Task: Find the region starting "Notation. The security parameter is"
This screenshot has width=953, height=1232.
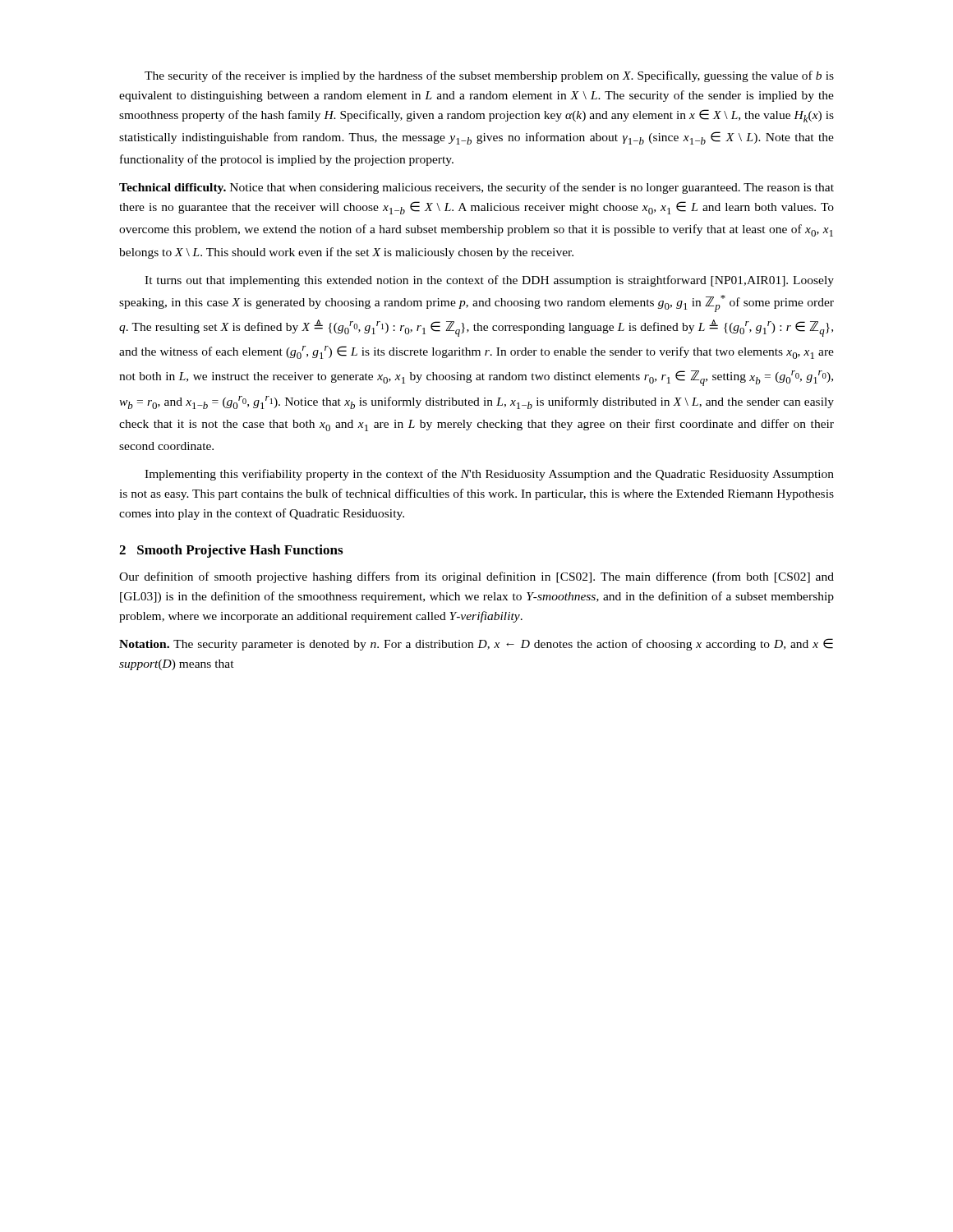Action: pyautogui.click(x=476, y=654)
